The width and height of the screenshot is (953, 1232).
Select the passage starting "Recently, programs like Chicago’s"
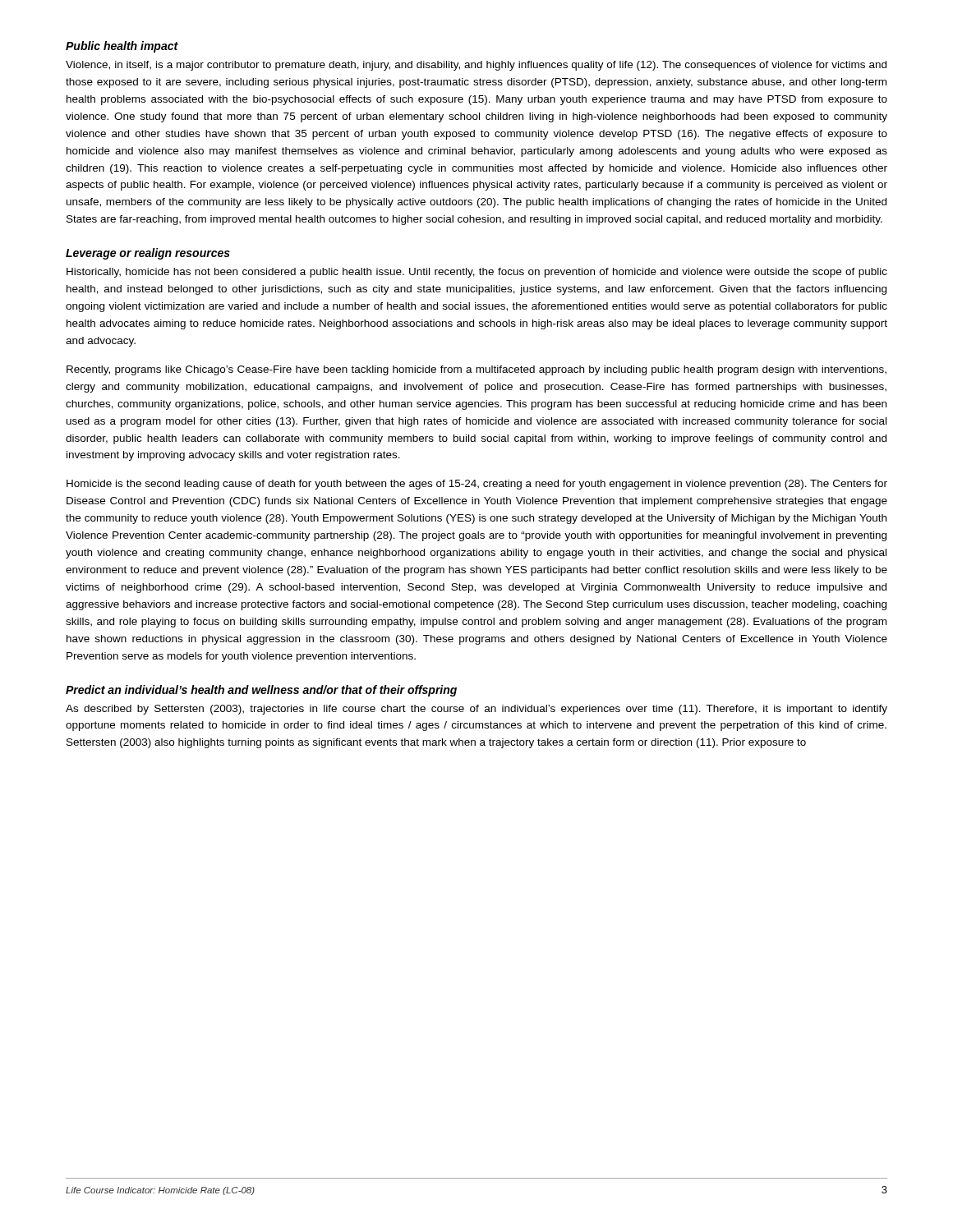476,412
